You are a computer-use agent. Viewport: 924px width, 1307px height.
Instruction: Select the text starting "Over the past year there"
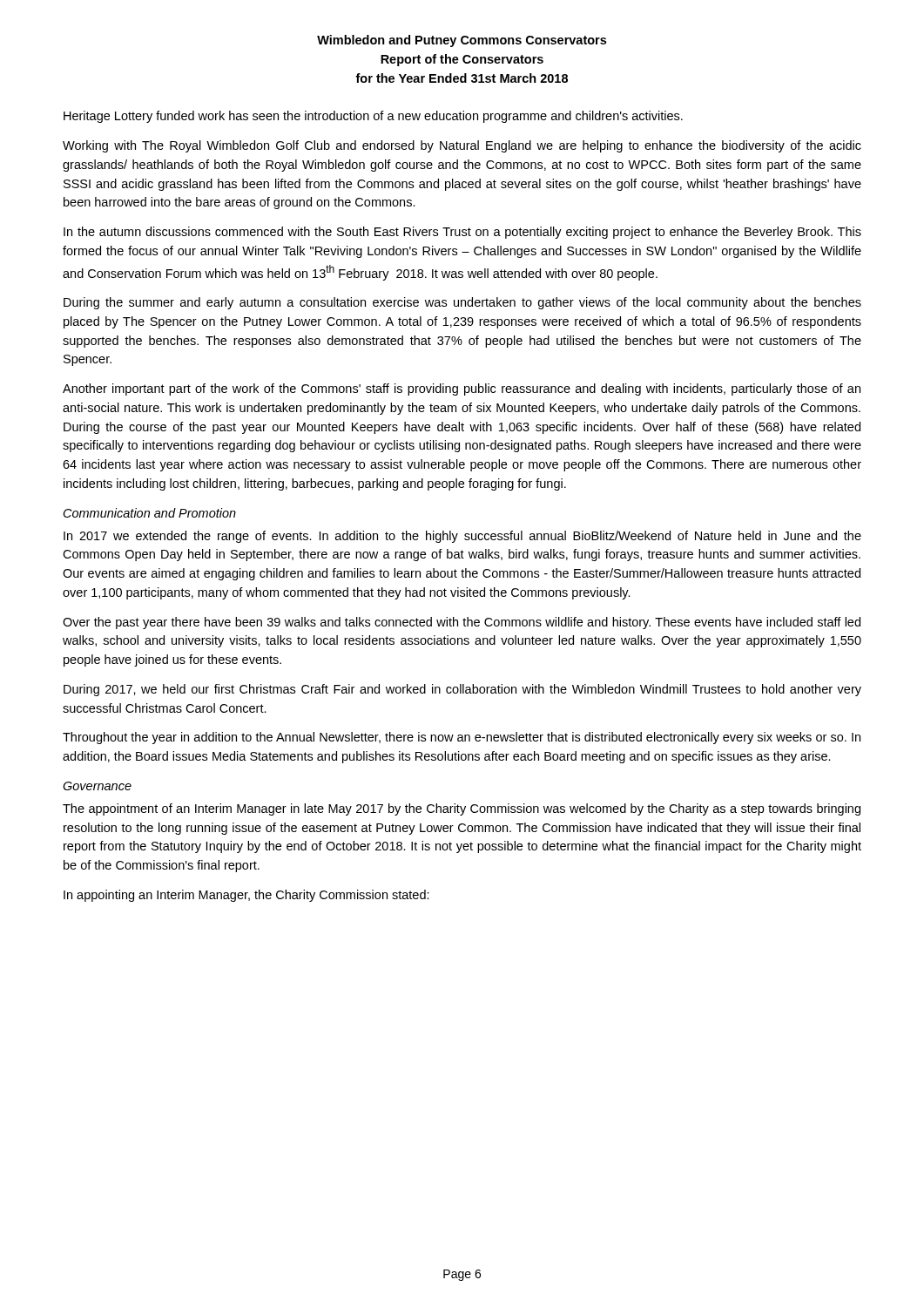(462, 641)
